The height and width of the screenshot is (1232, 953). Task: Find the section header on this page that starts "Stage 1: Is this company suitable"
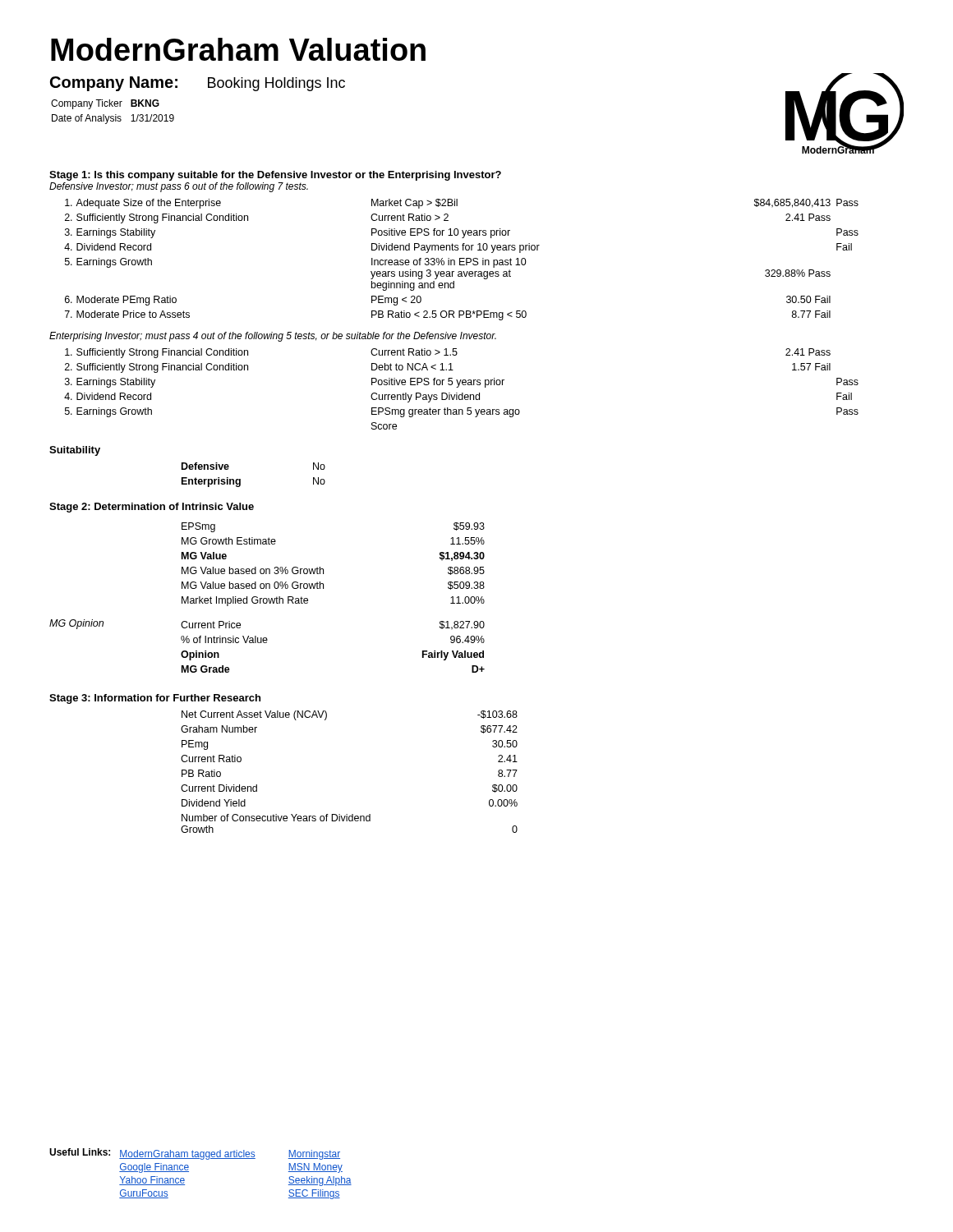point(275,175)
